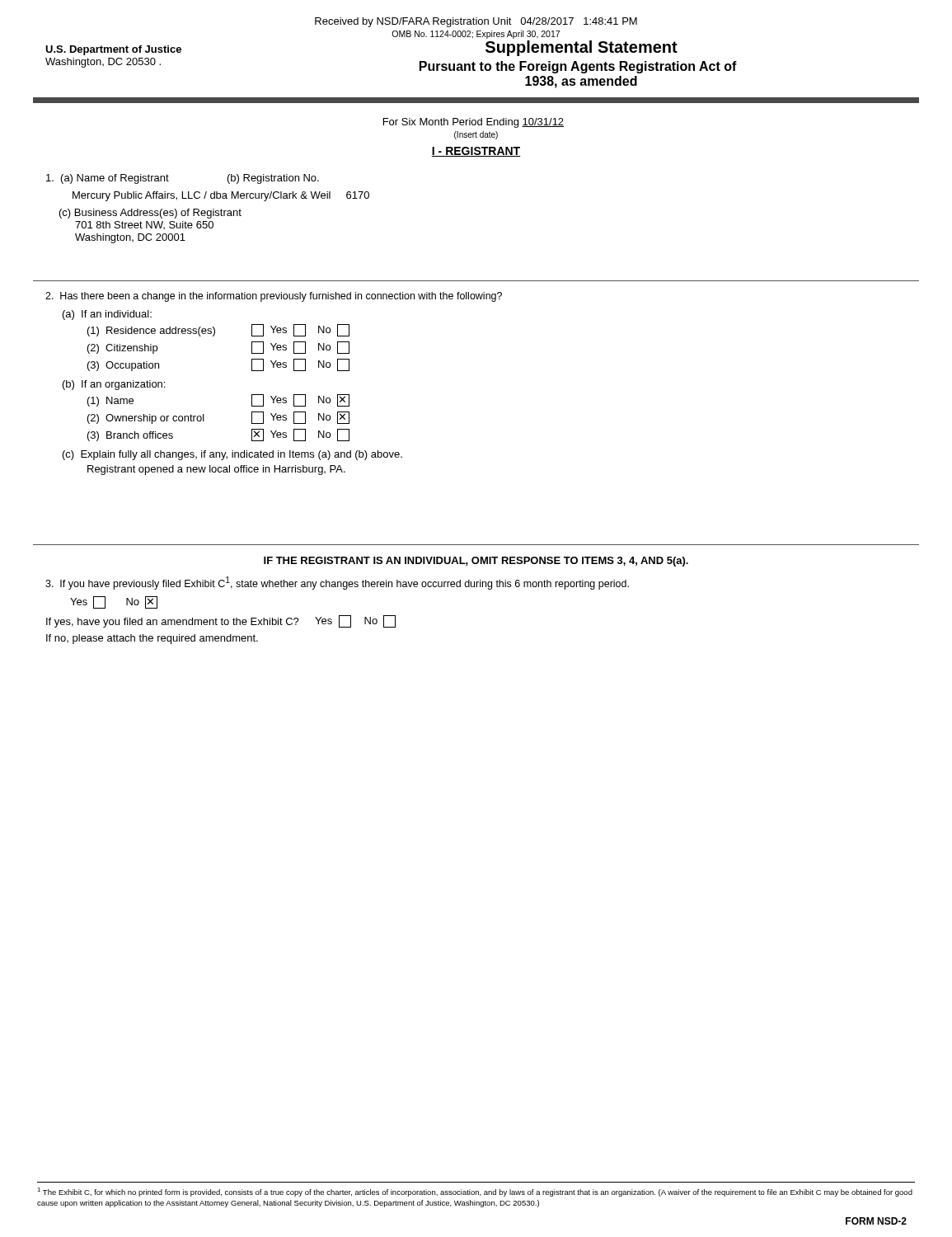This screenshot has height=1237, width=952.
Task: Point to the block beginning "IF THE REGISTRANT"
Action: tap(476, 560)
